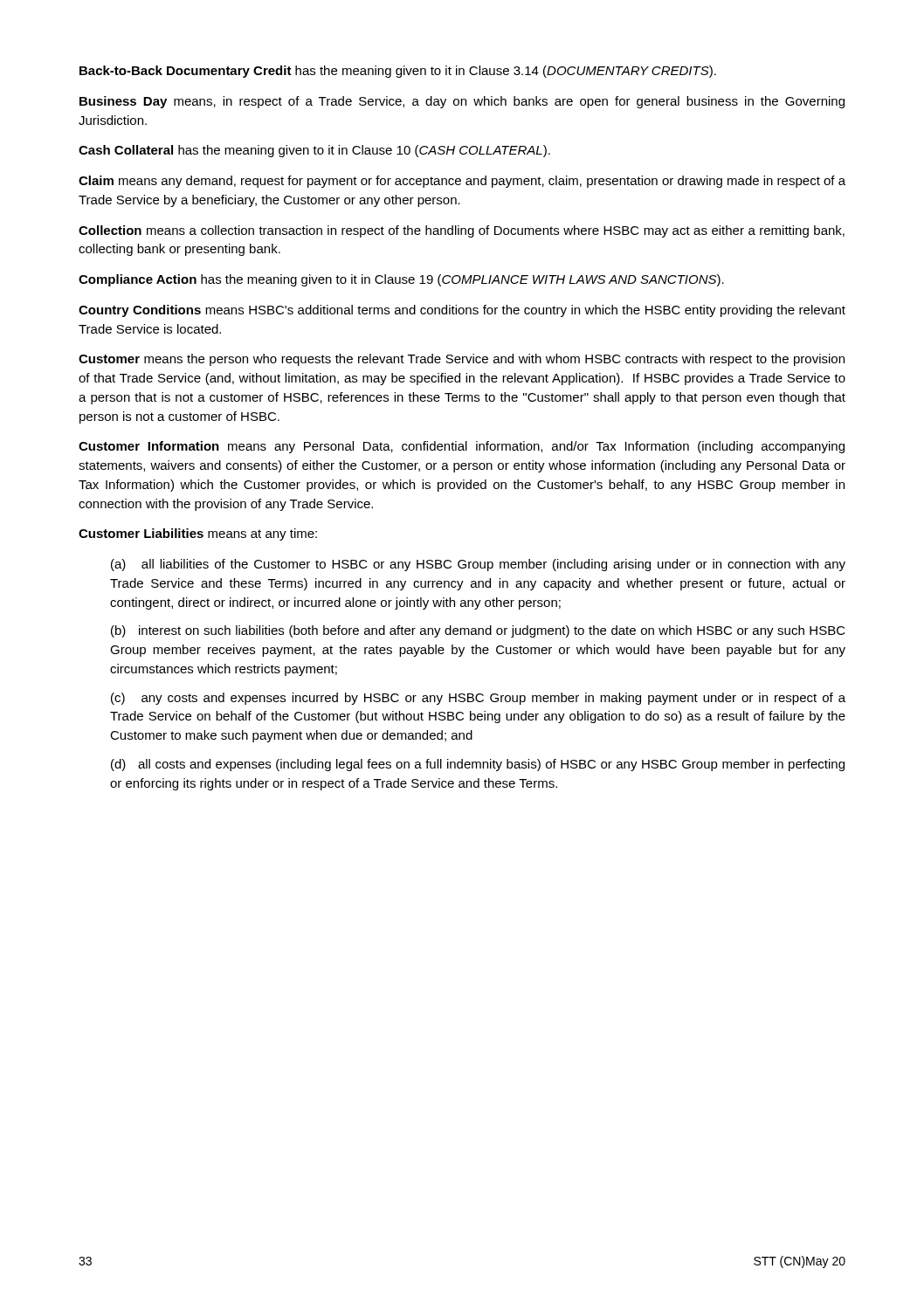Navigate to the element starting "Back-to-Back Documentary Credit"
924x1310 pixels.
pyautogui.click(x=398, y=70)
